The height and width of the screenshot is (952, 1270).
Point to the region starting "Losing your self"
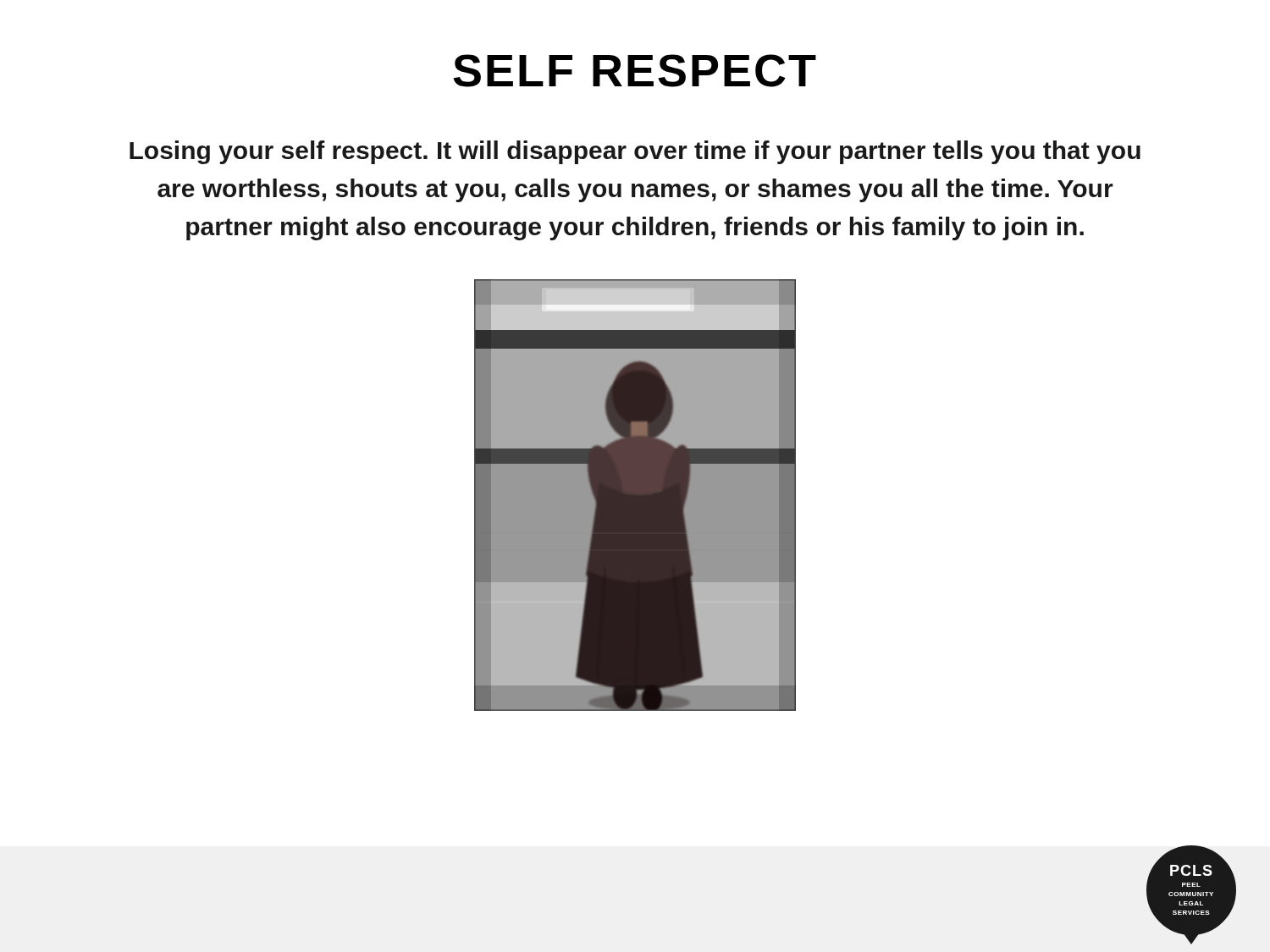point(635,188)
